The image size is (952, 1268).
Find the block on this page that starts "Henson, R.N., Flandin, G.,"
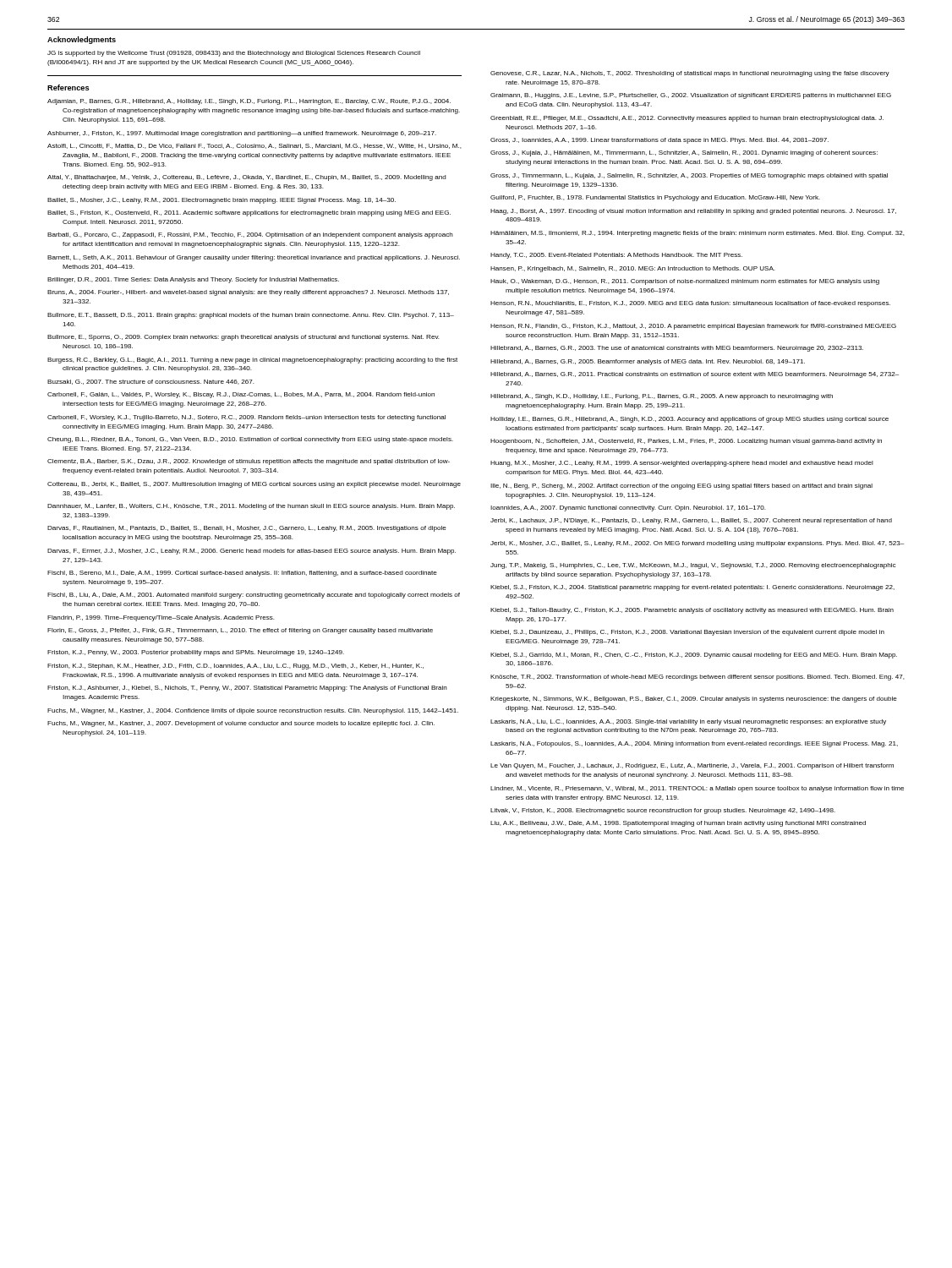pyautogui.click(x=693, y=330)
